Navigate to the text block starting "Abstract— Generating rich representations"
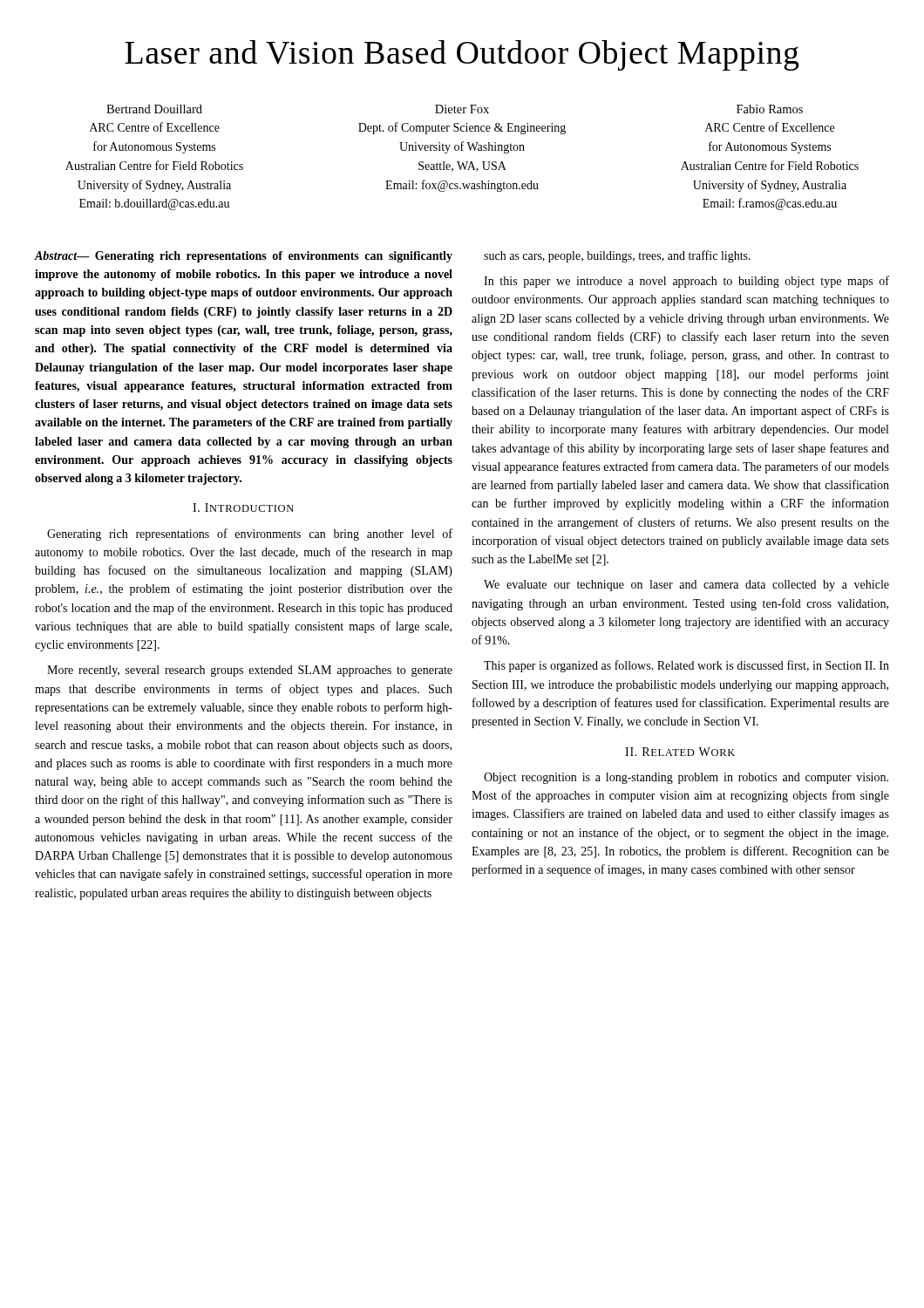The image size is (924, 1308). (x=244, y=367)
